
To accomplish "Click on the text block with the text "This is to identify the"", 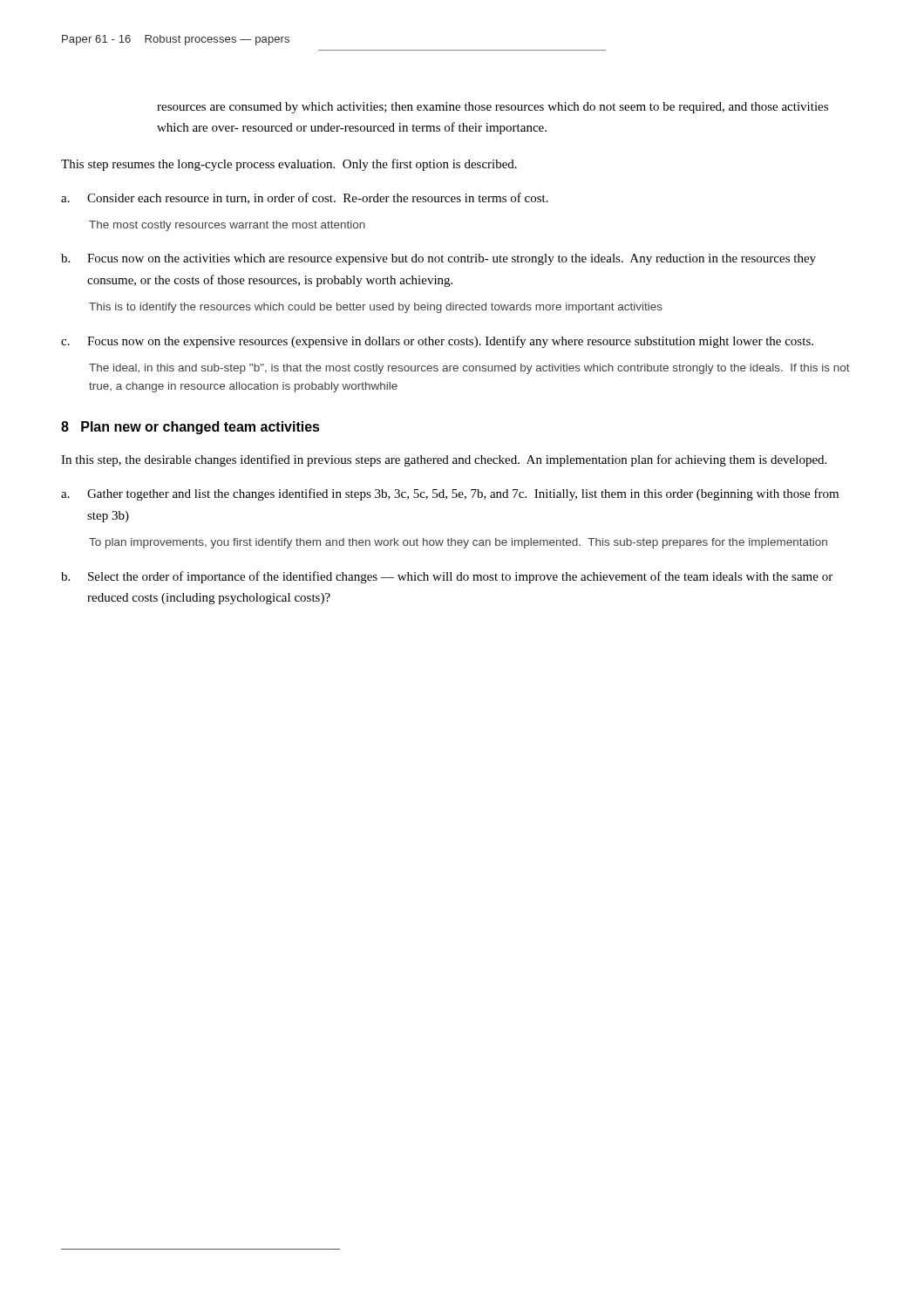I will click(376, 306).
